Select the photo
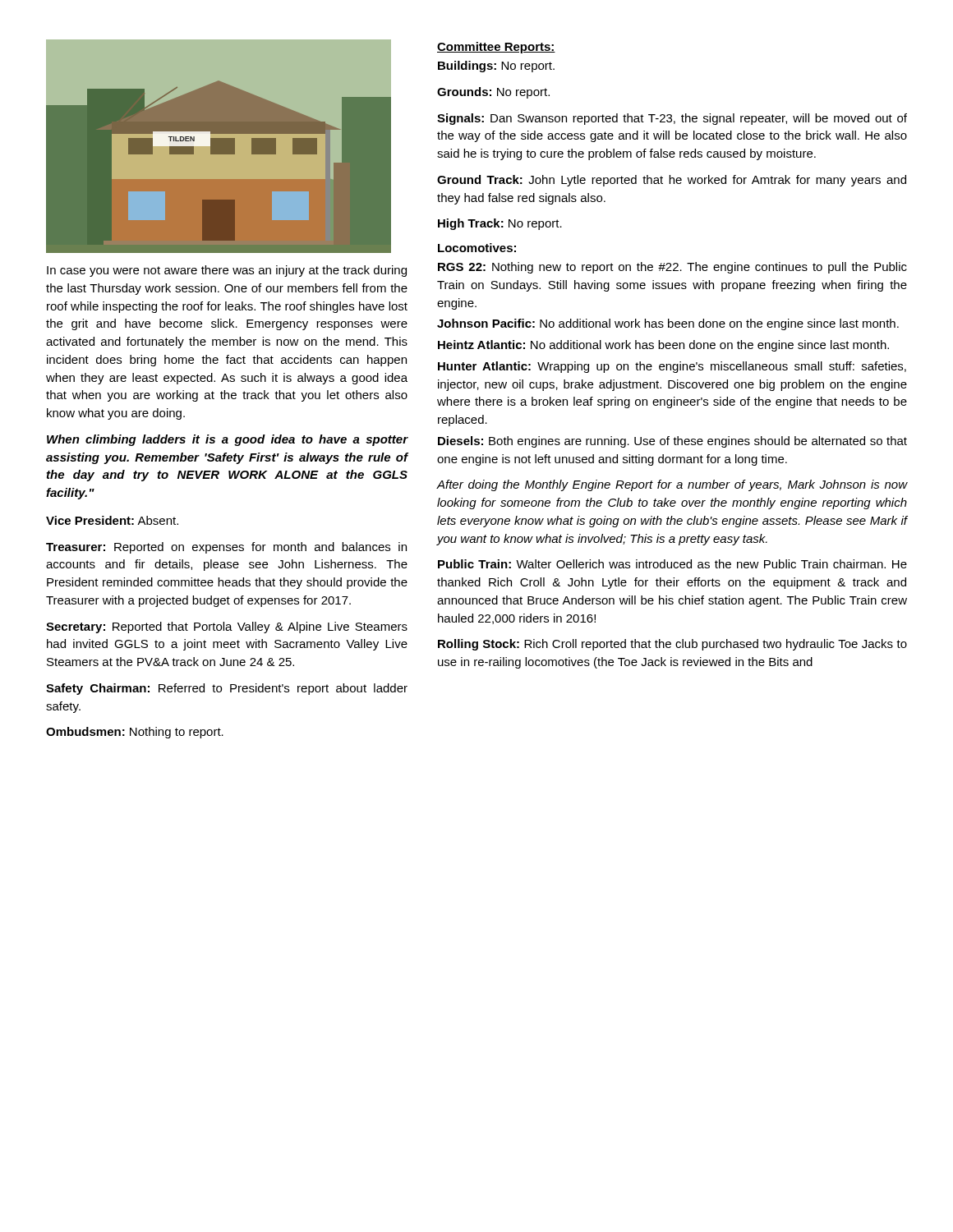The image size is (953, 1232). click(227, 146)
